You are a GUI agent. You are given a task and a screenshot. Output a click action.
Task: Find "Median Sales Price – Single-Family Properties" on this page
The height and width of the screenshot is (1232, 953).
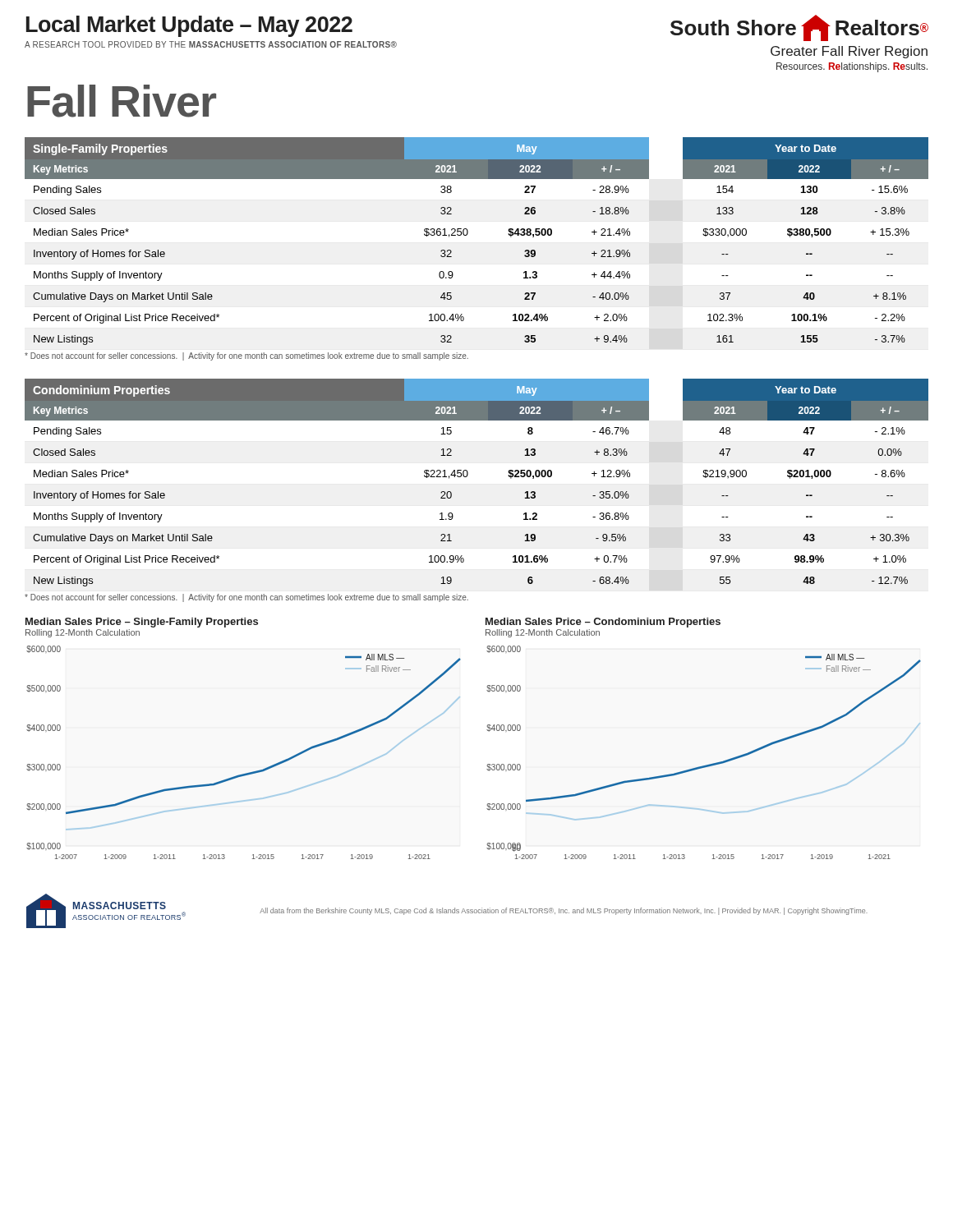pyautogui.click(x=142, y=622)
